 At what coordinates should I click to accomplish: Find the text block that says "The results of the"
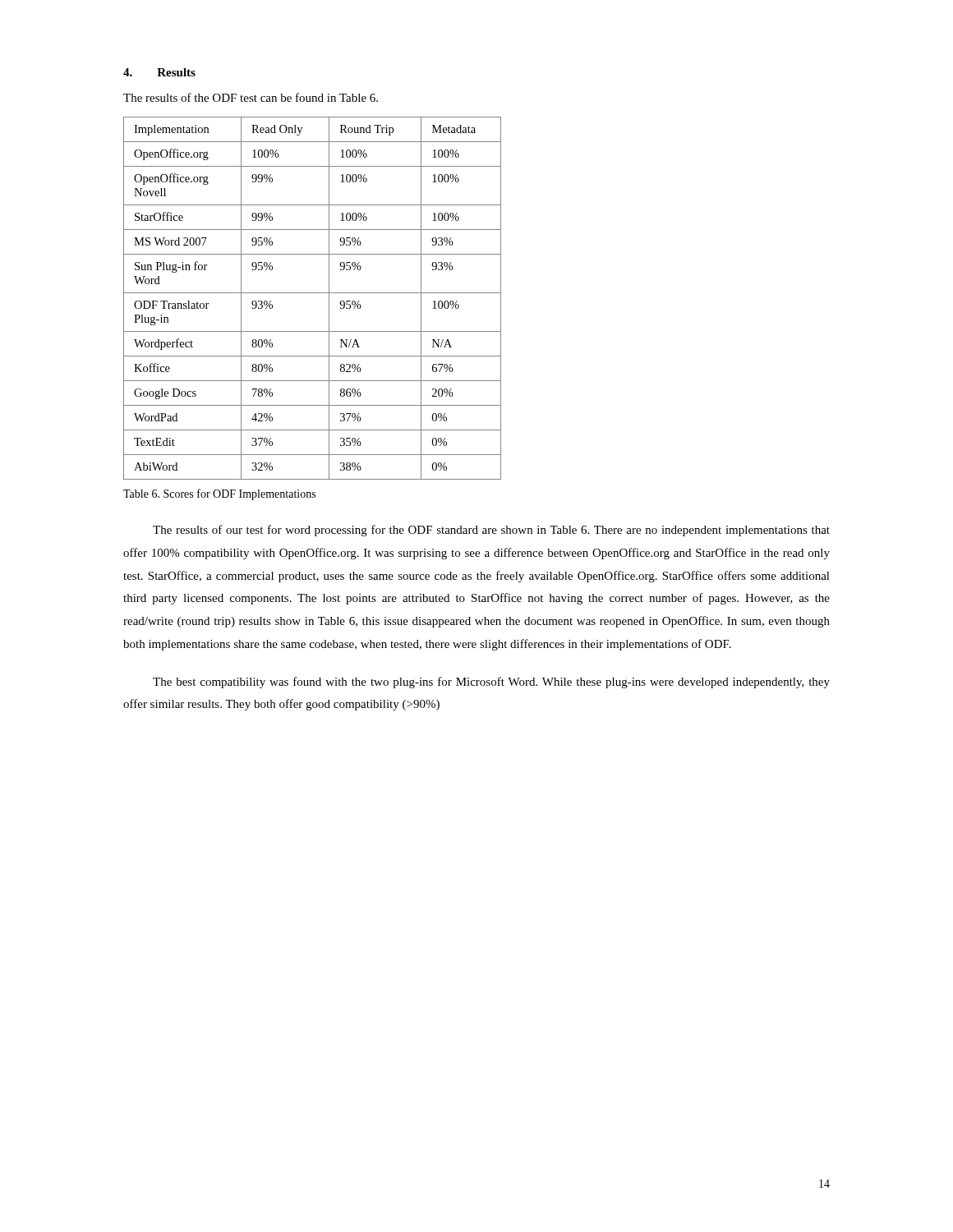251,98
